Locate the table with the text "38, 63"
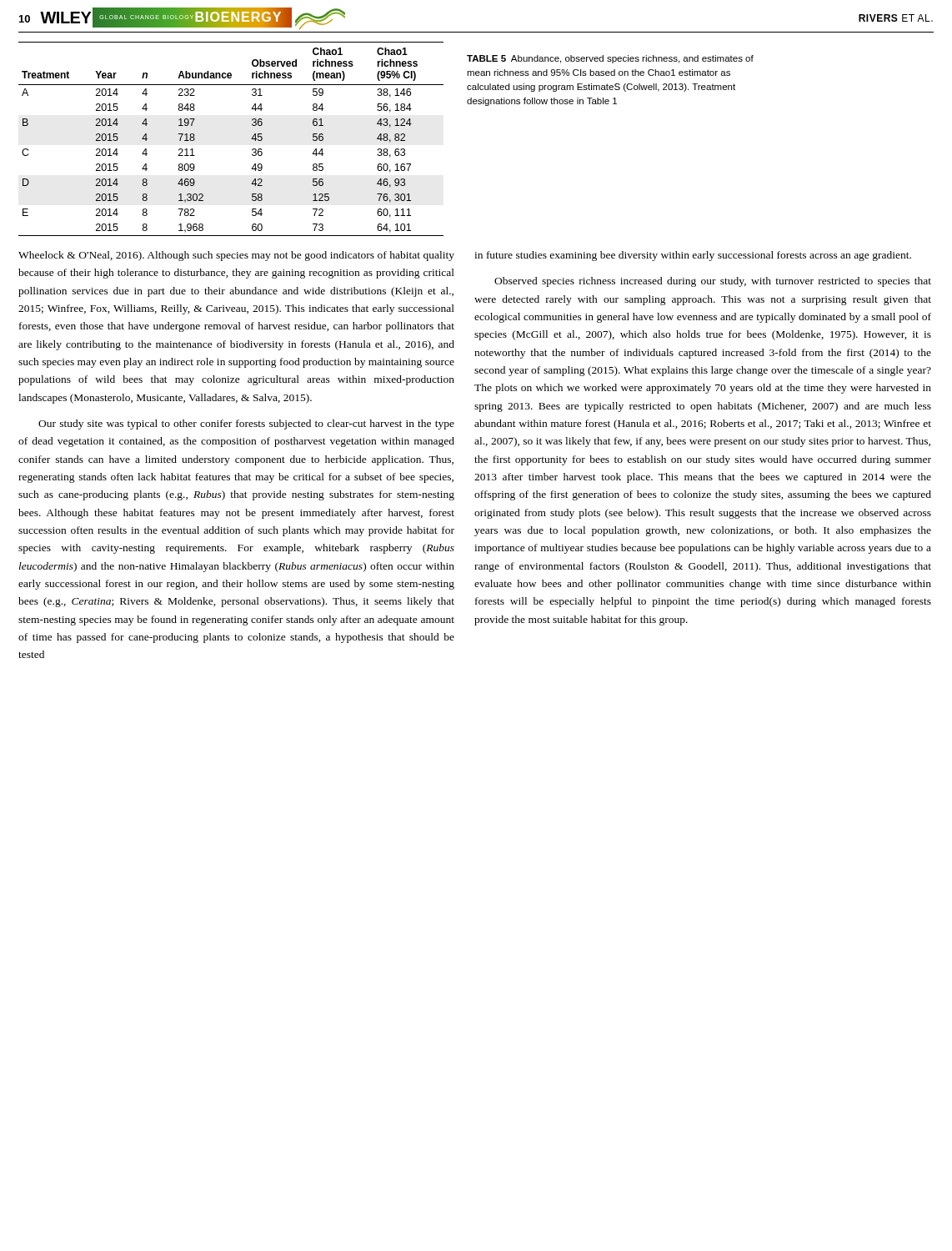Screen dimensions: 1251x952 coord(231,139)
